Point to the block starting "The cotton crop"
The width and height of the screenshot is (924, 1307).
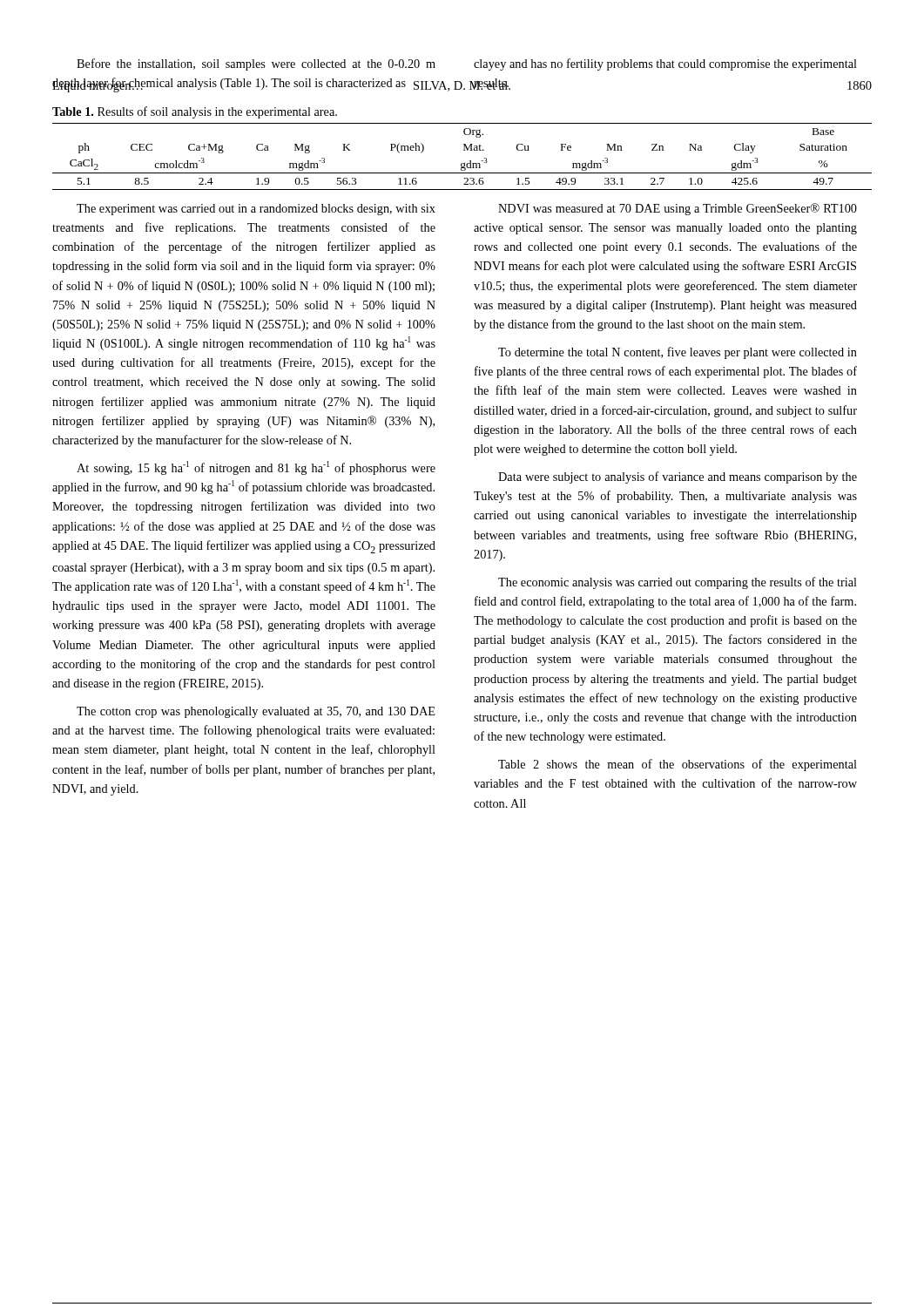(x=244, y=750)
